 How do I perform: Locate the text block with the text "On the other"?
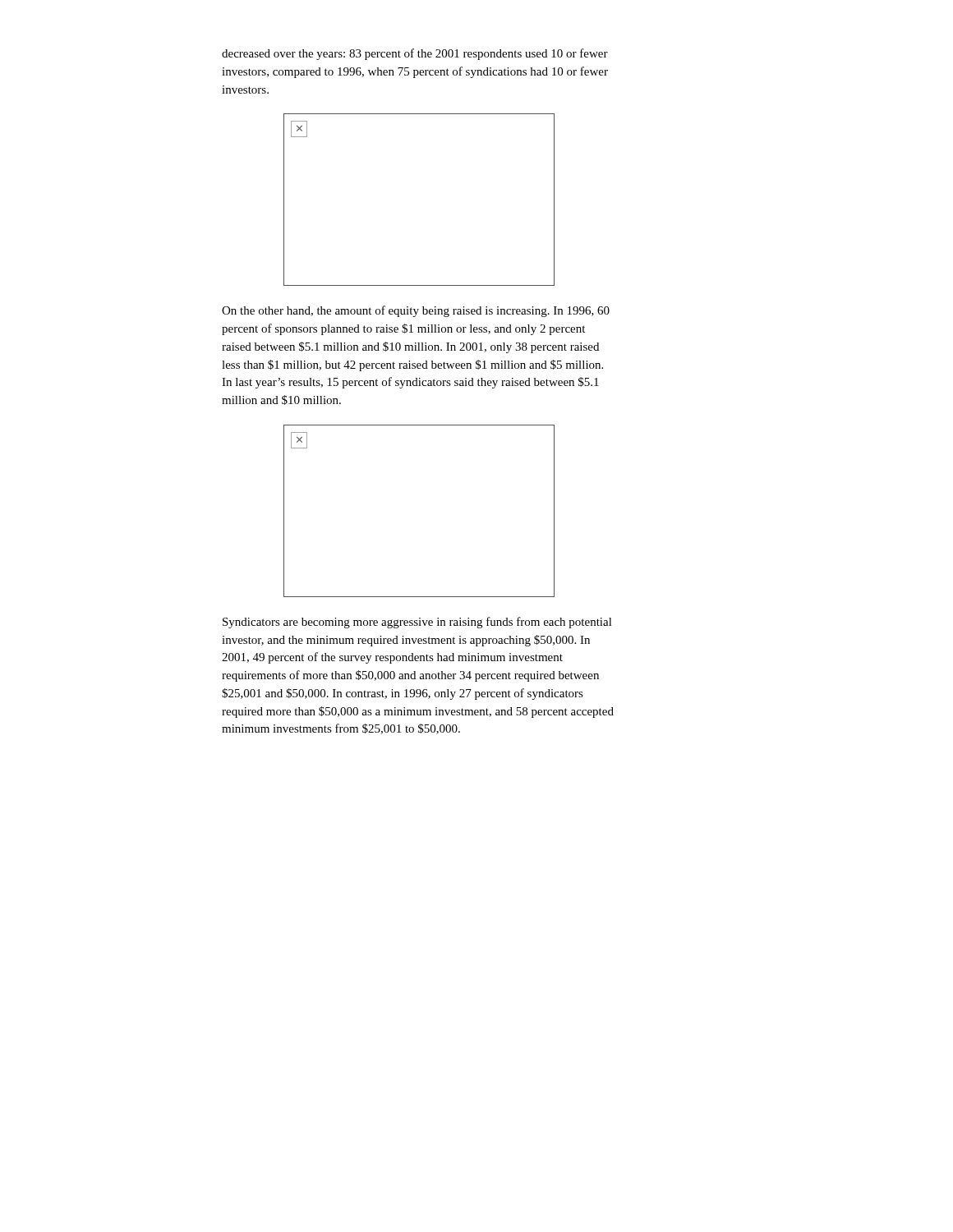click(416, 355)
